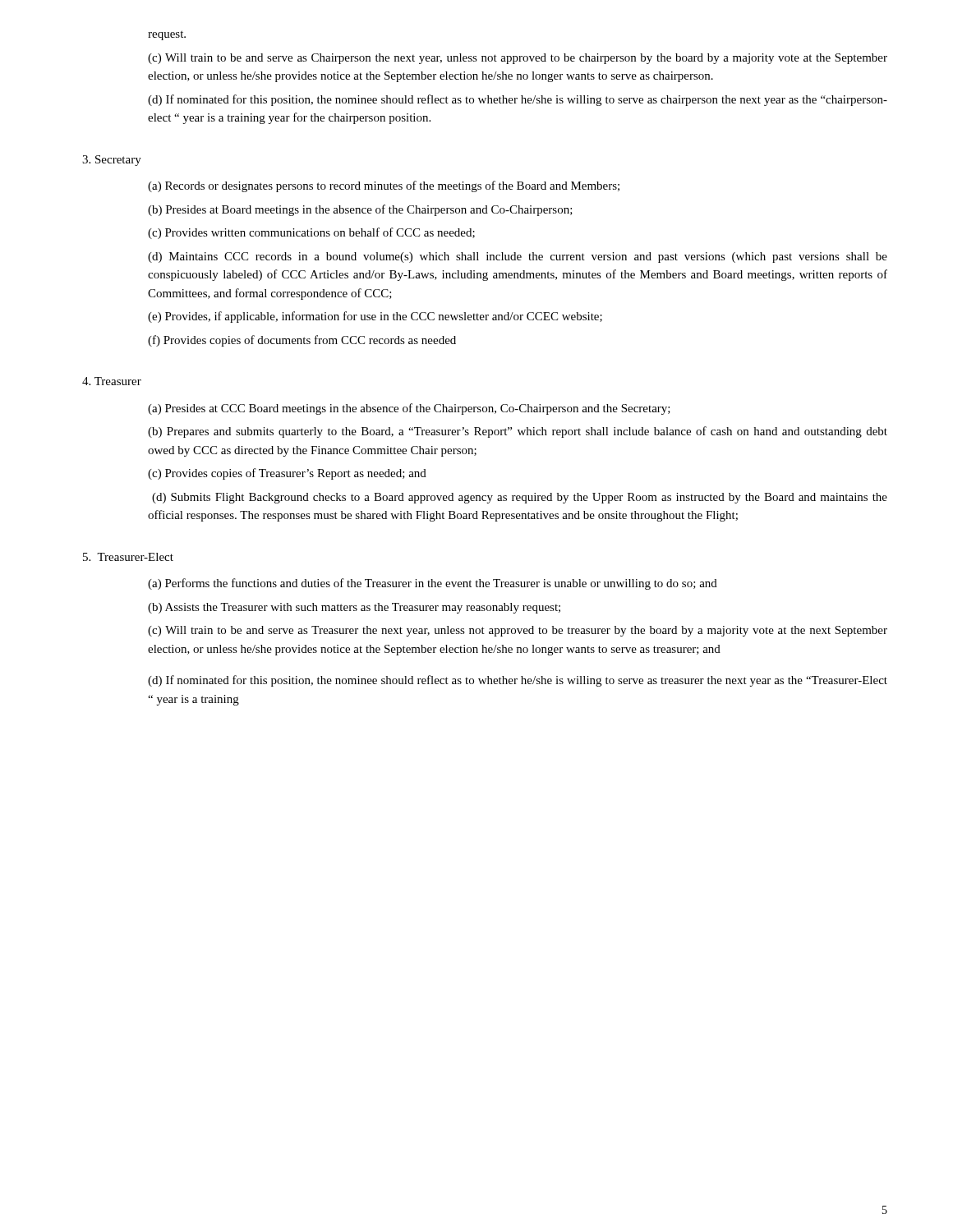Viewport: 953px width, 1232px height.
Task: Navigate to the text block starting "(b) Presides at Board"
Action: [x=360, y=209]
